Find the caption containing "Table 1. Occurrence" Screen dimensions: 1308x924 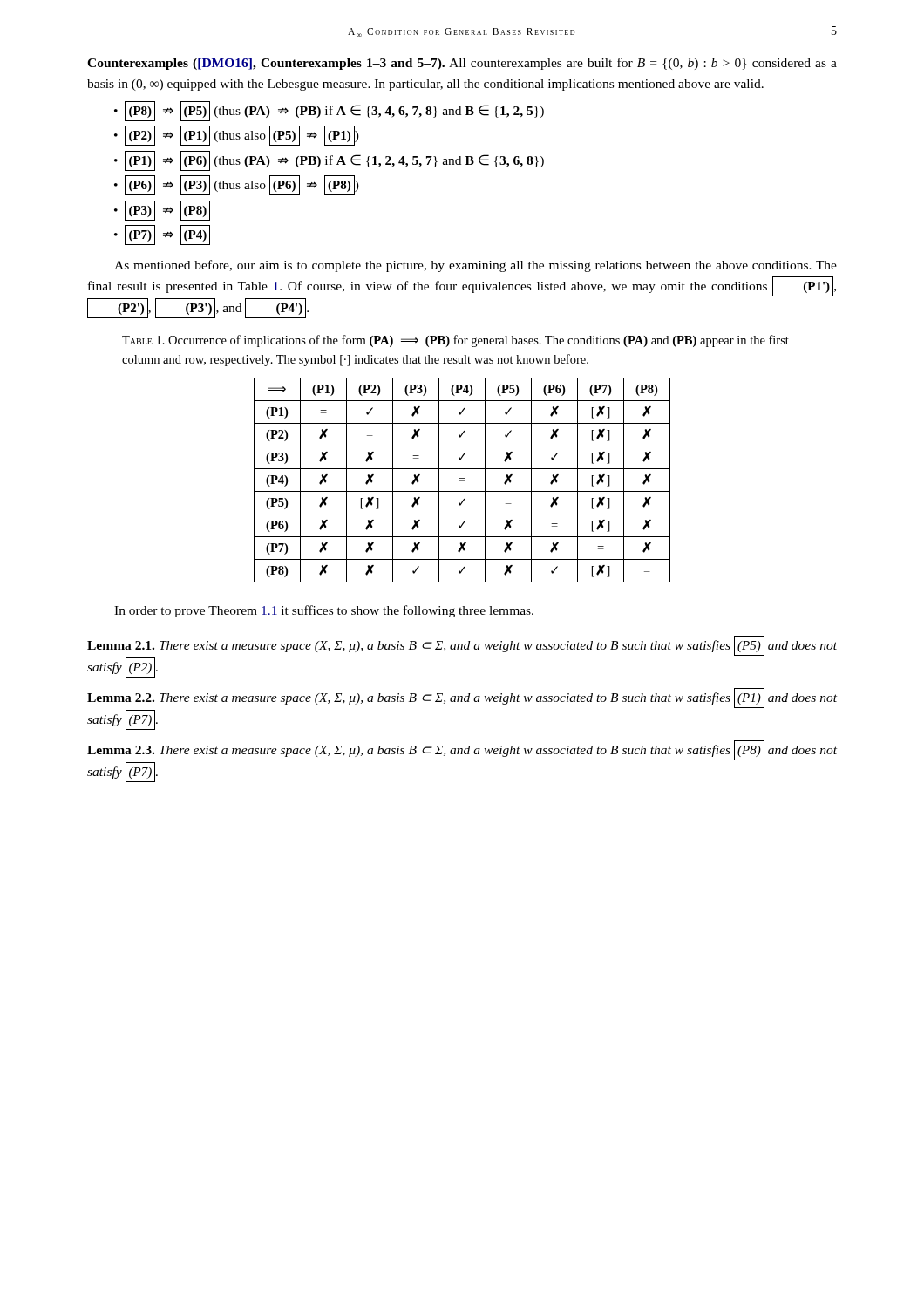455,350
